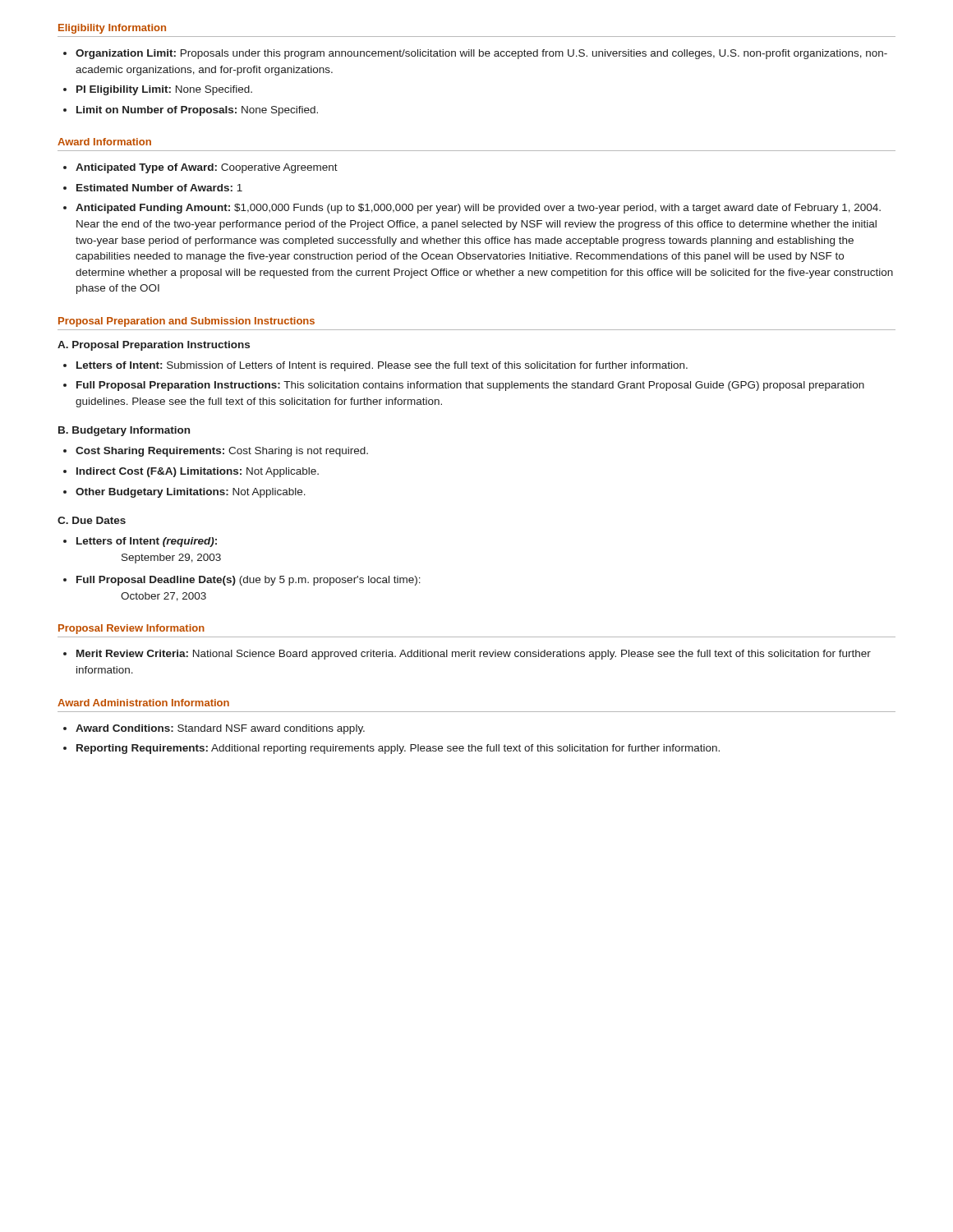
Task: Locate the region starting "Letters of Intent (required):September"
Action: [147, 542]
